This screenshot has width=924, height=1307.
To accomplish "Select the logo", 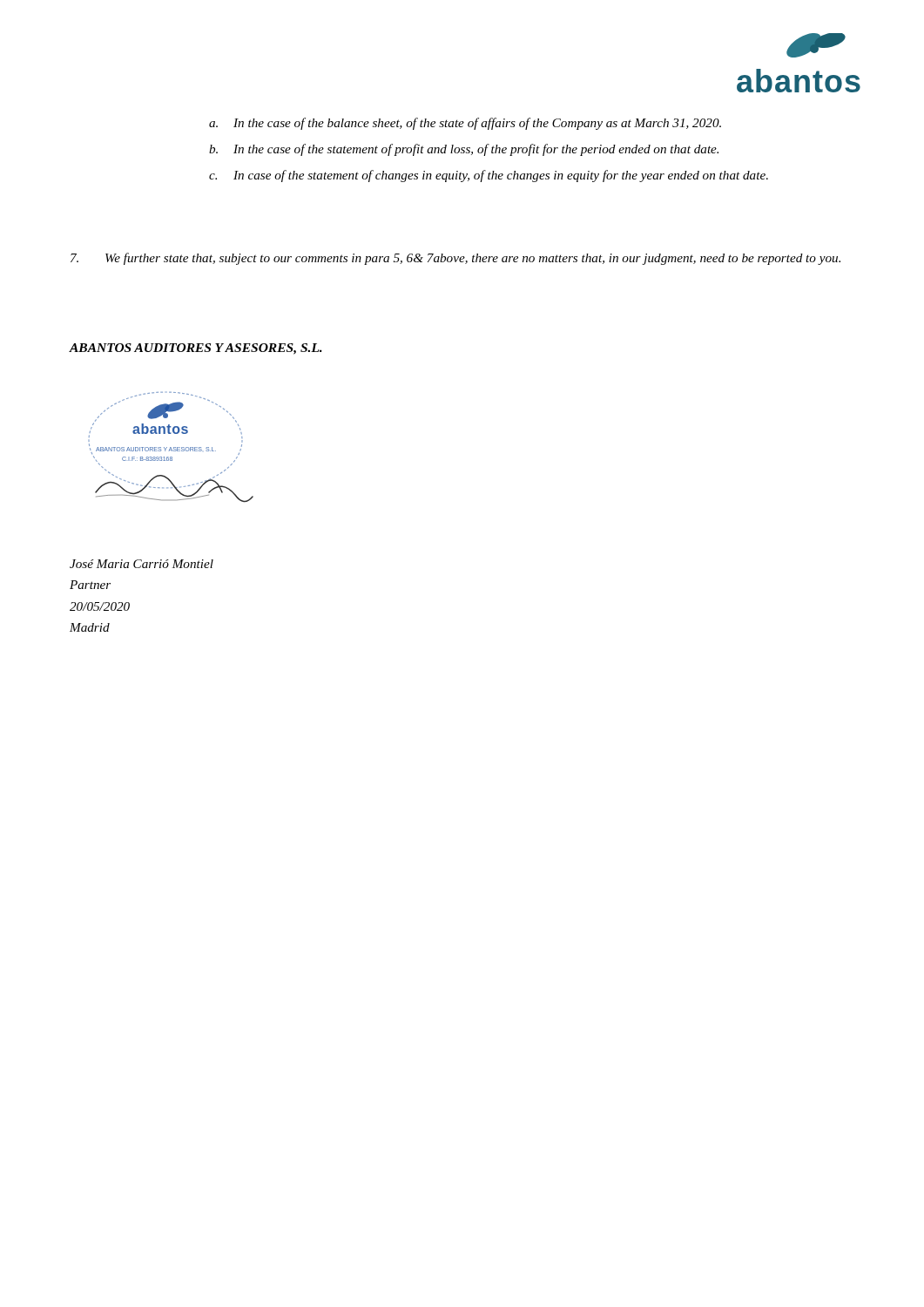I will (x=795, y=72).
